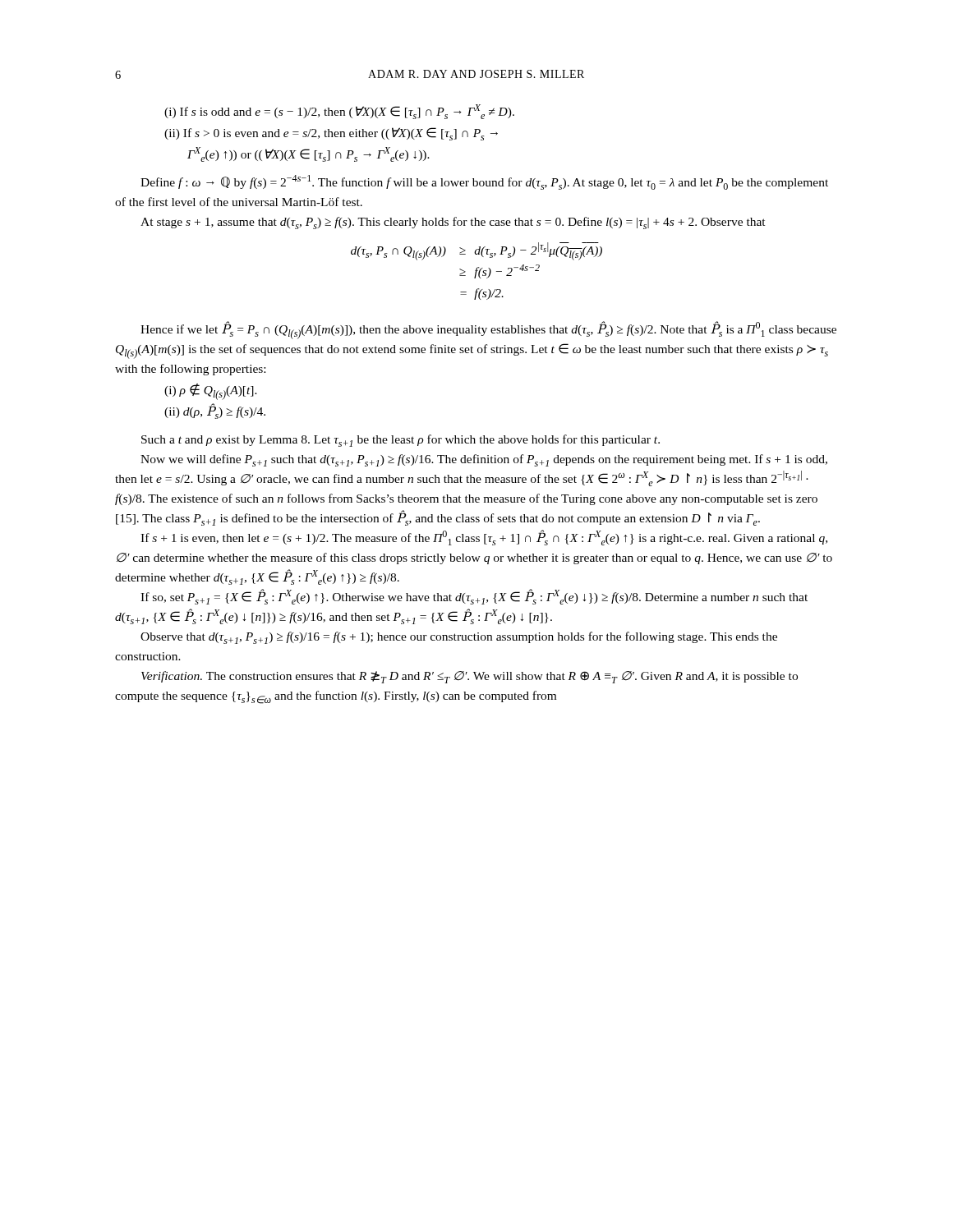Screen dimensions: 1232x953
Task: Locate the block of text that opens with "Observe that d(τs+1, Ps+1) ≥ f(s)/16 ="
Action: [476, 646]
